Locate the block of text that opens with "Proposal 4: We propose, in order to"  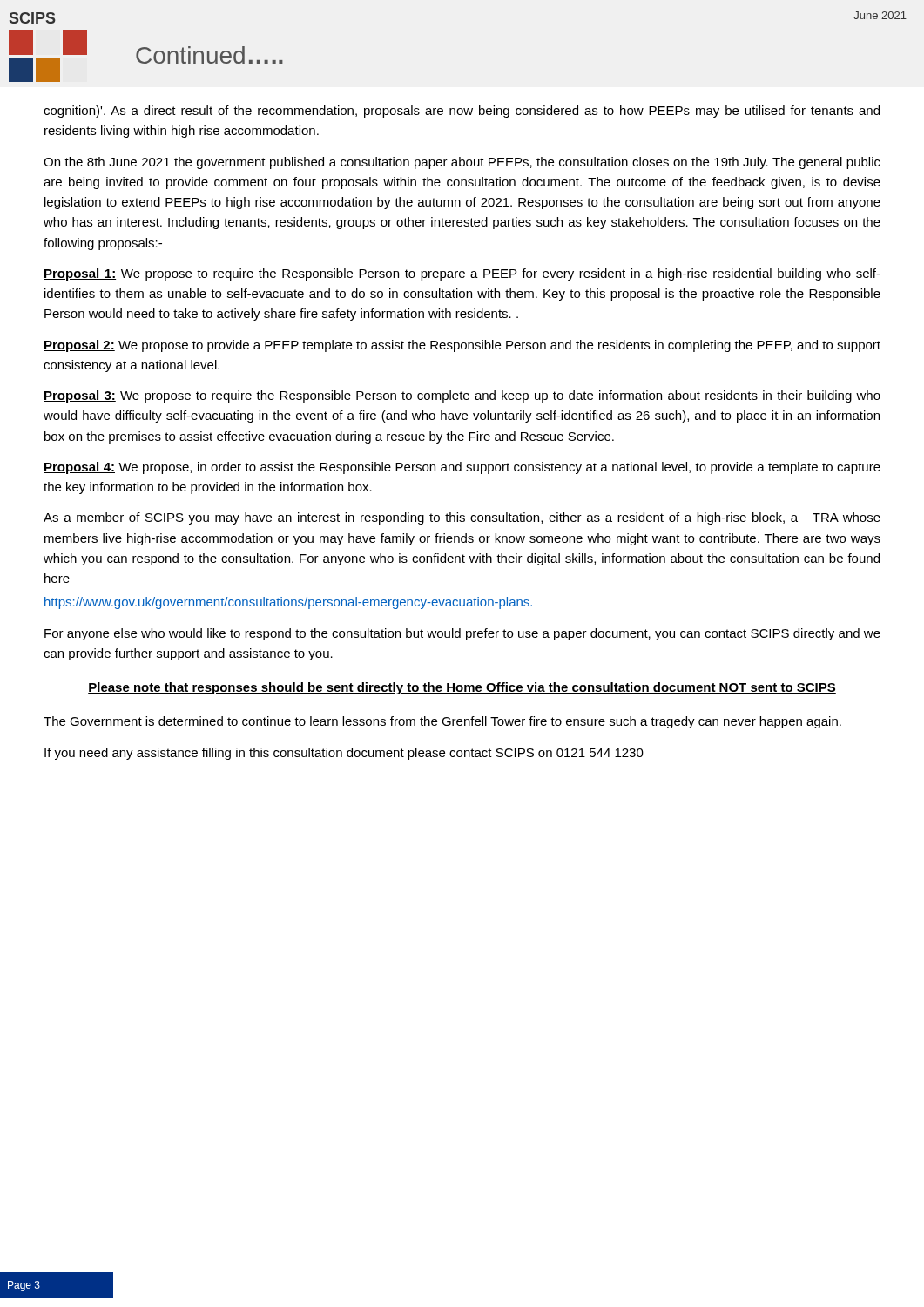(x=462, y=477)
